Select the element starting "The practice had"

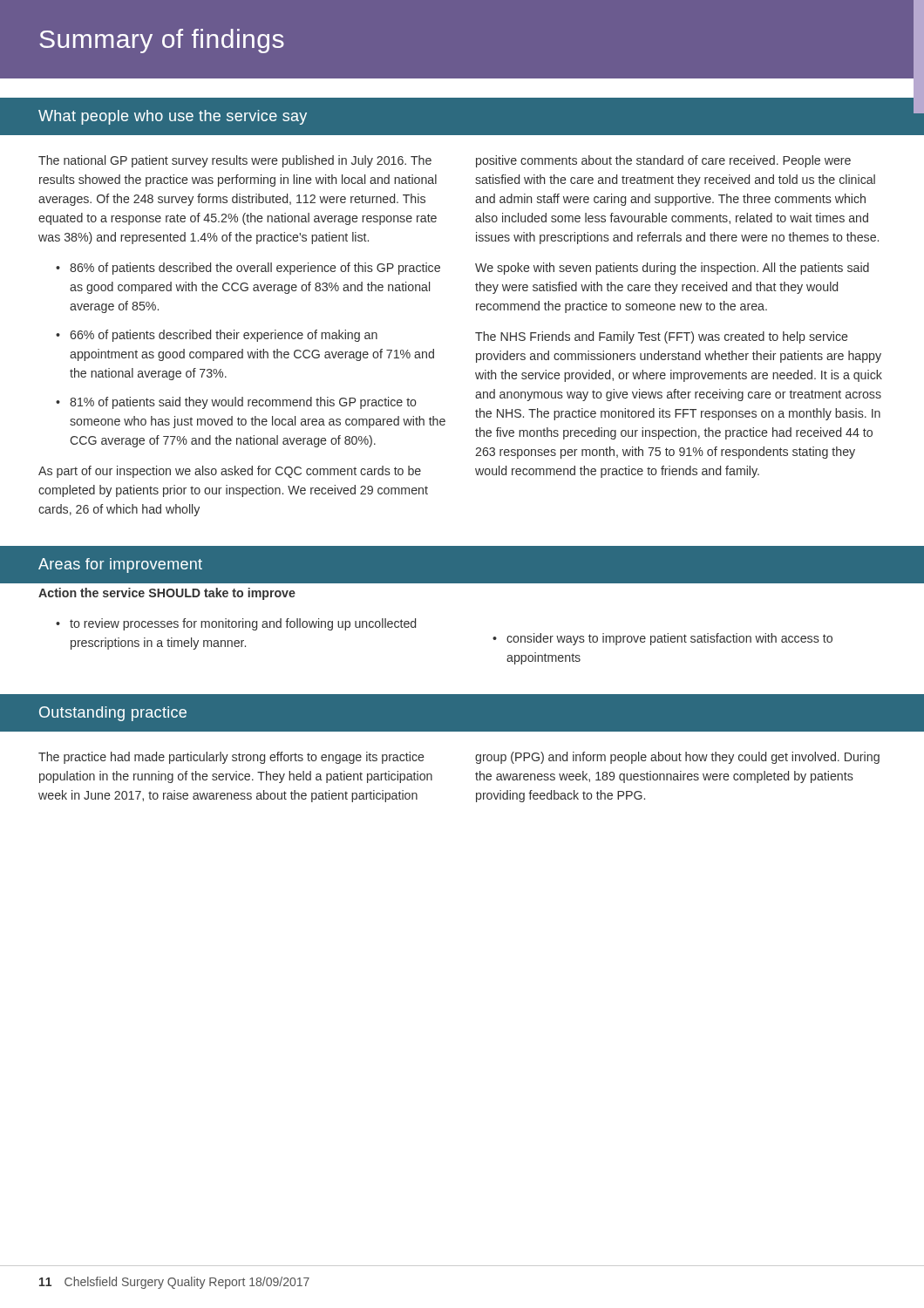pyautogui.click(x=236, y=776)
